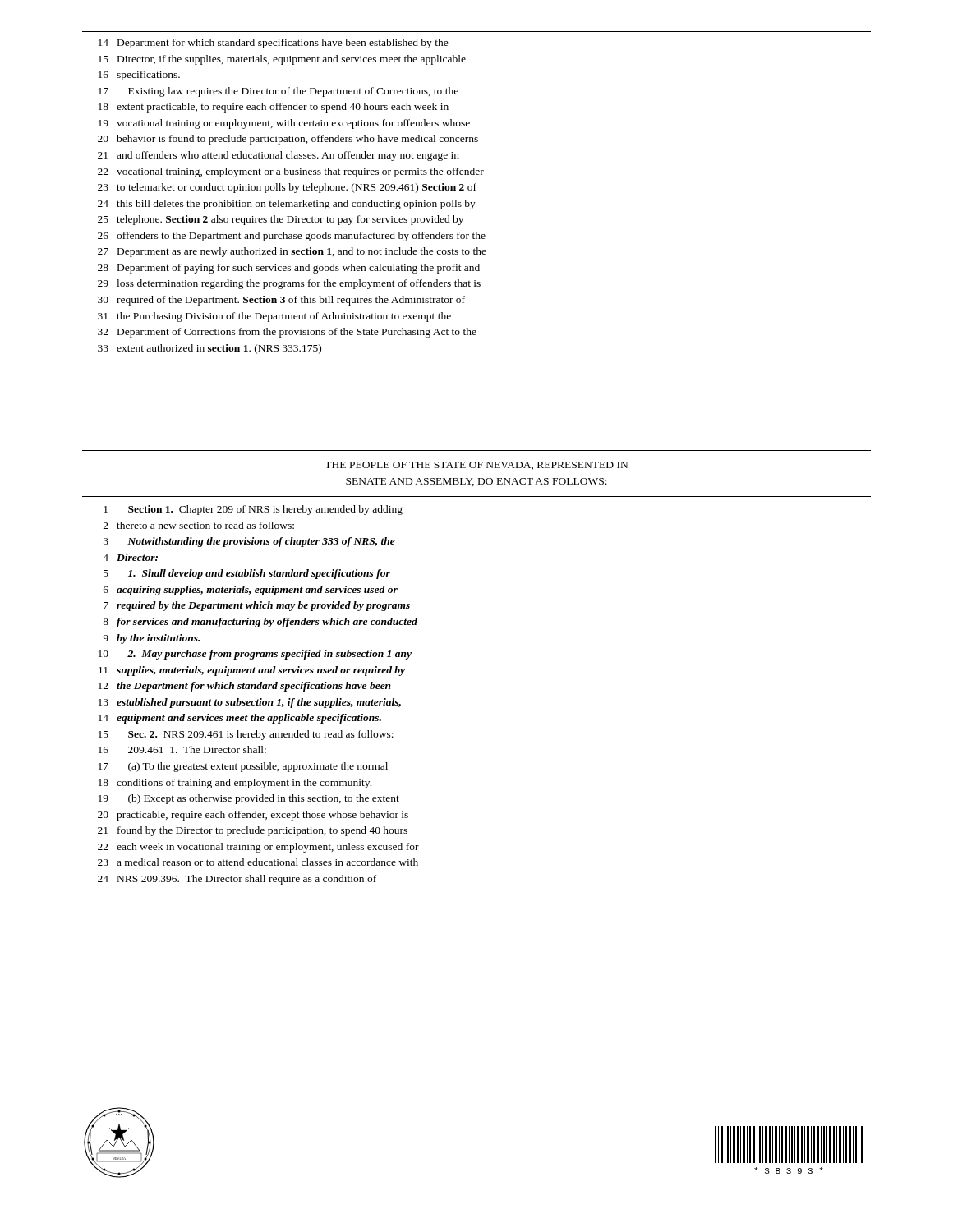Click on the text starting "THE PEOPLE OF THE STATE"
Image resolution: width=953 pixels, height=1232 pixels.
(x=476, y=473)
